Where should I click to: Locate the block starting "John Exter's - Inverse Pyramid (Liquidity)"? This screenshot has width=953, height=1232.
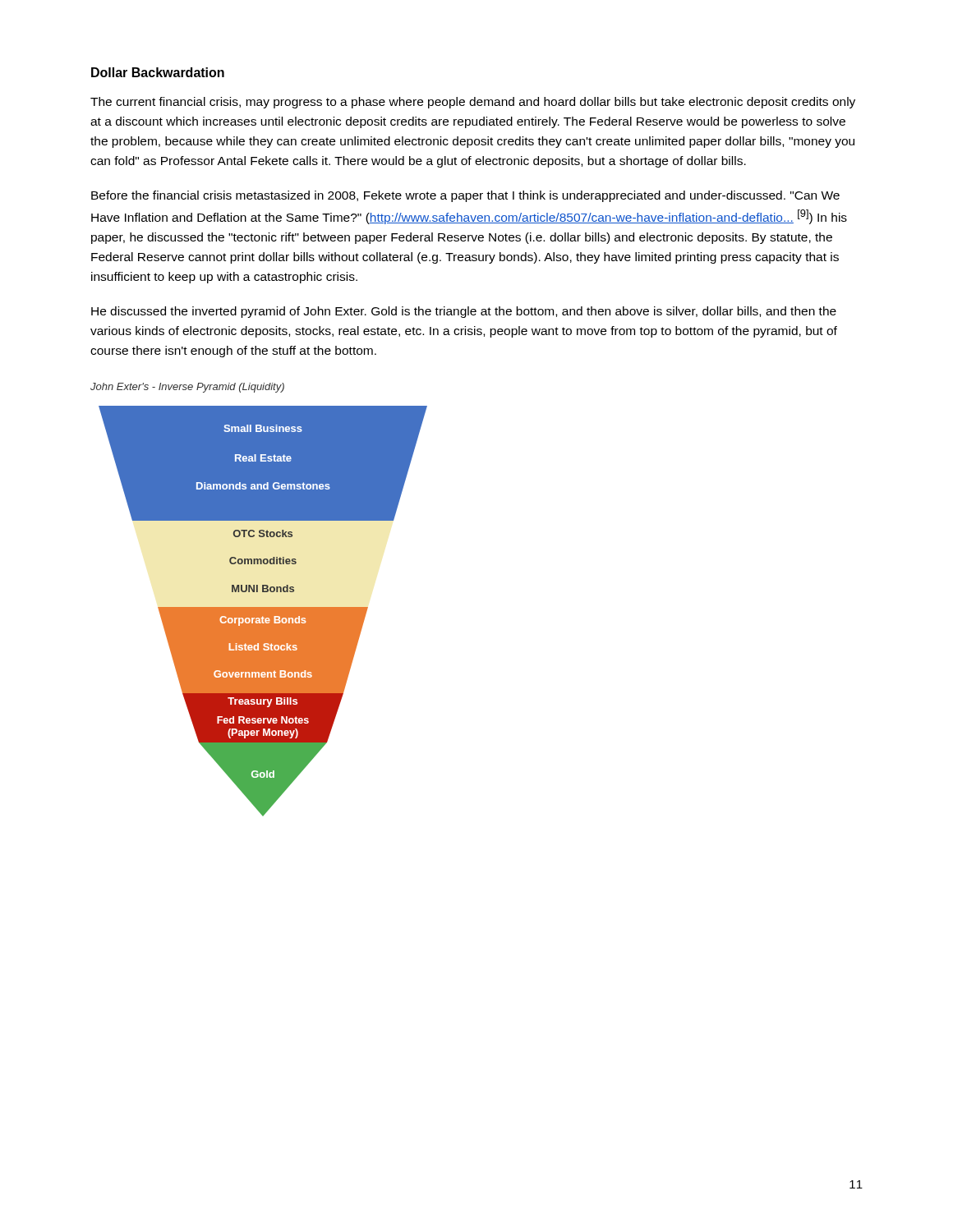(x=188, y=387)
